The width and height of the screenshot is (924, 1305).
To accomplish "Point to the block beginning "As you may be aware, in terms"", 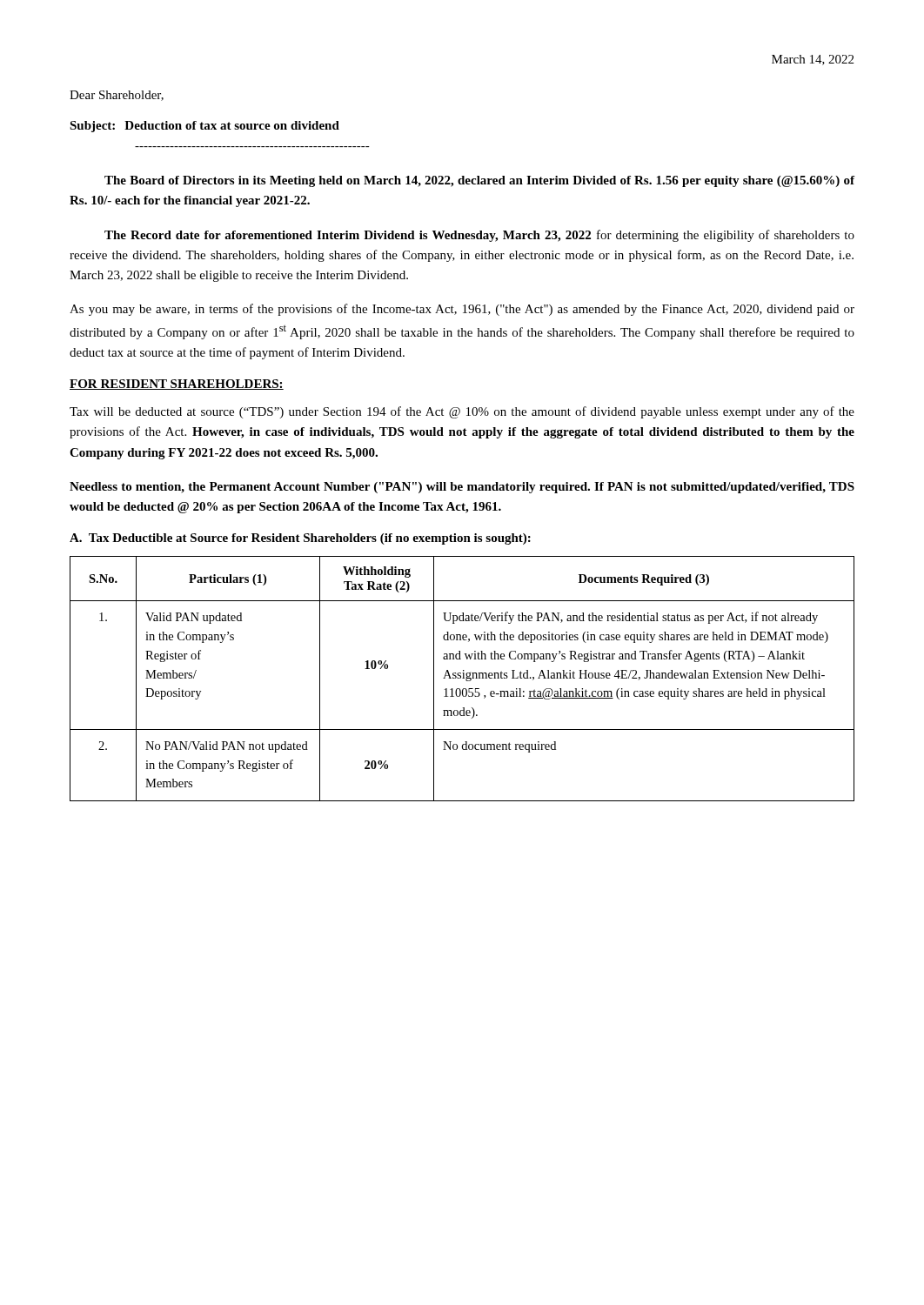I will pyautogui.click(x=462, y=331).
